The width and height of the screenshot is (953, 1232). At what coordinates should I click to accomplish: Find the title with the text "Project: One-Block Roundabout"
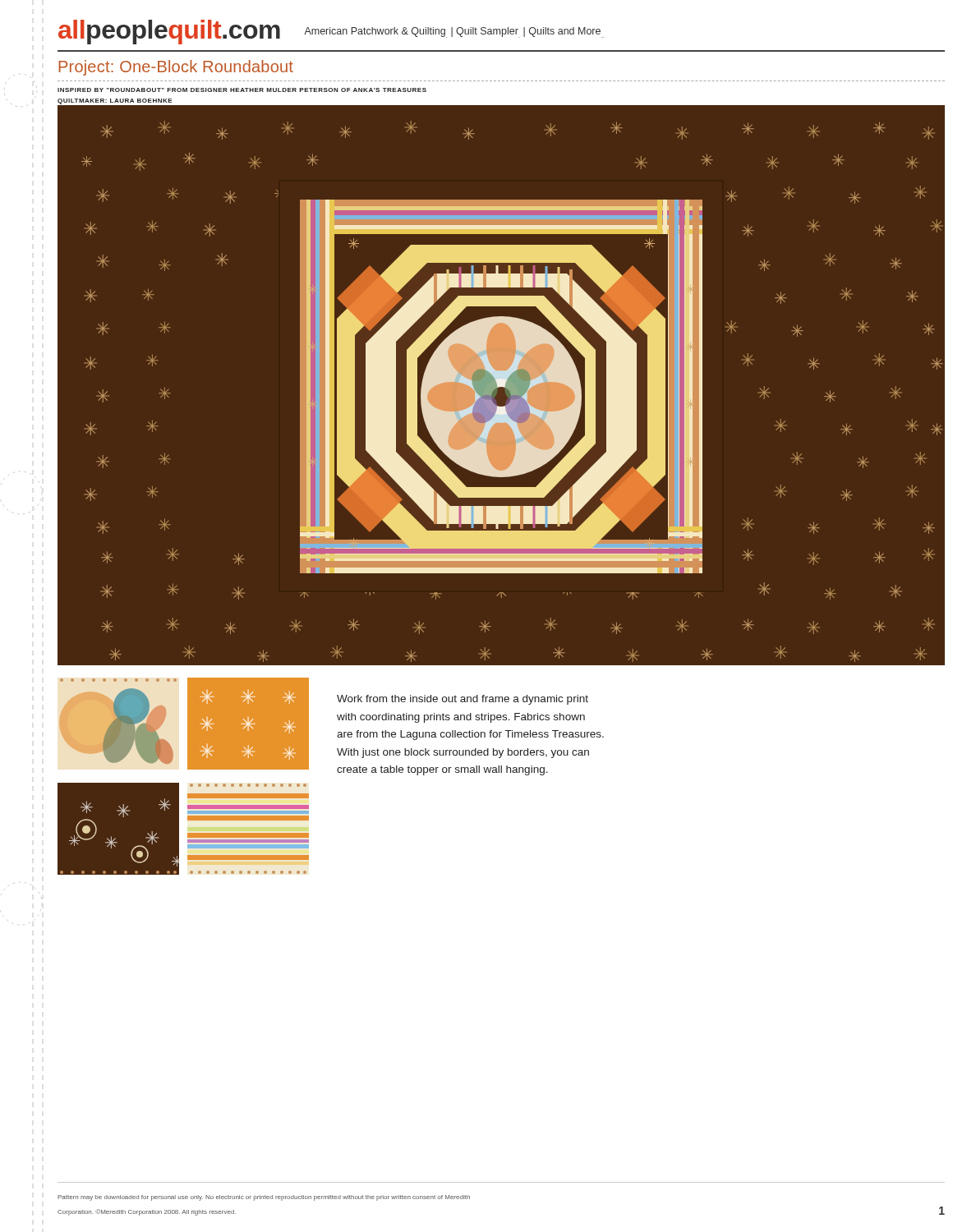click(501, 69)
